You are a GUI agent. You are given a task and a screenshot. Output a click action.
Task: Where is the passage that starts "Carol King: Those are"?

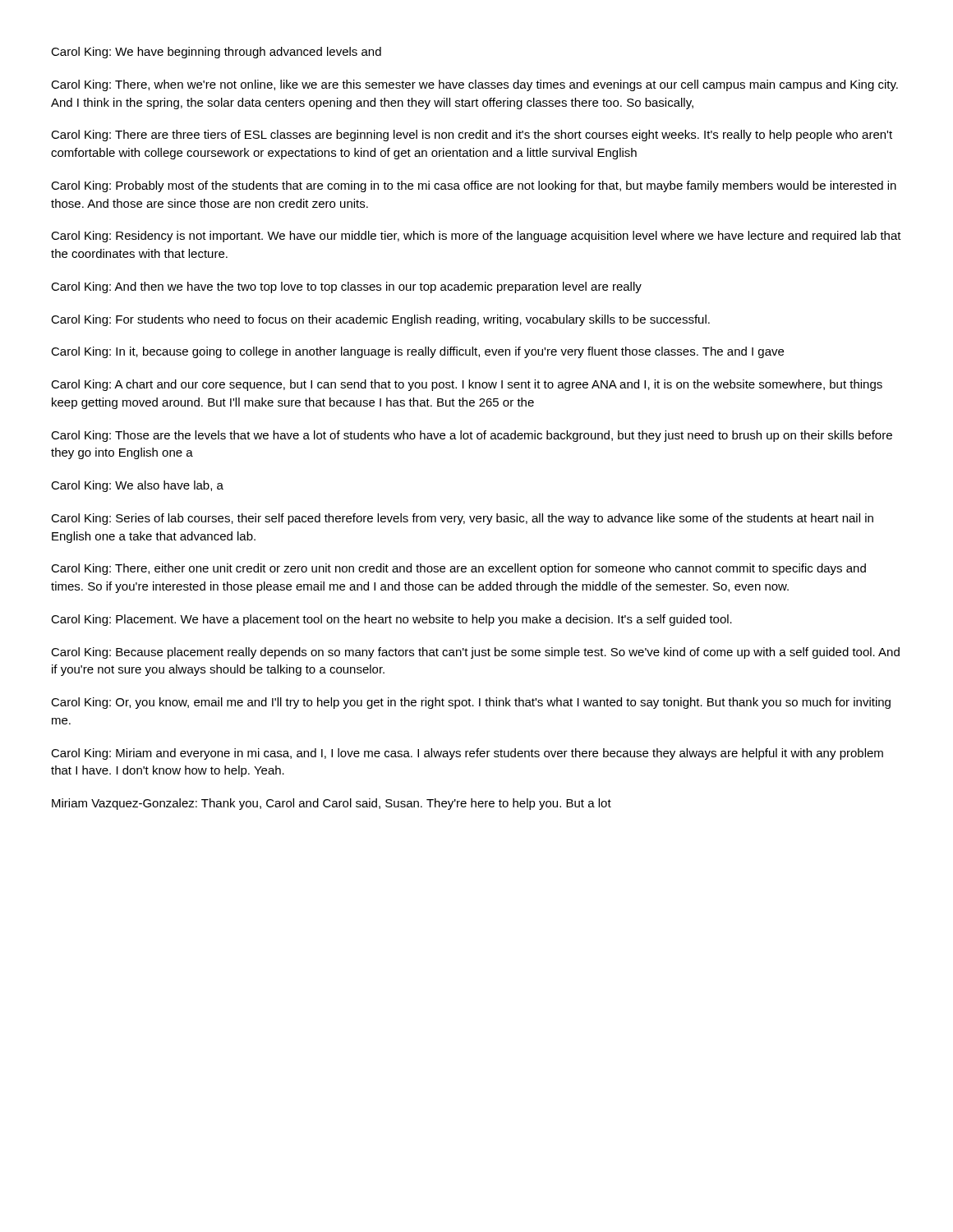pyautogui.click(x=472, y=443)
